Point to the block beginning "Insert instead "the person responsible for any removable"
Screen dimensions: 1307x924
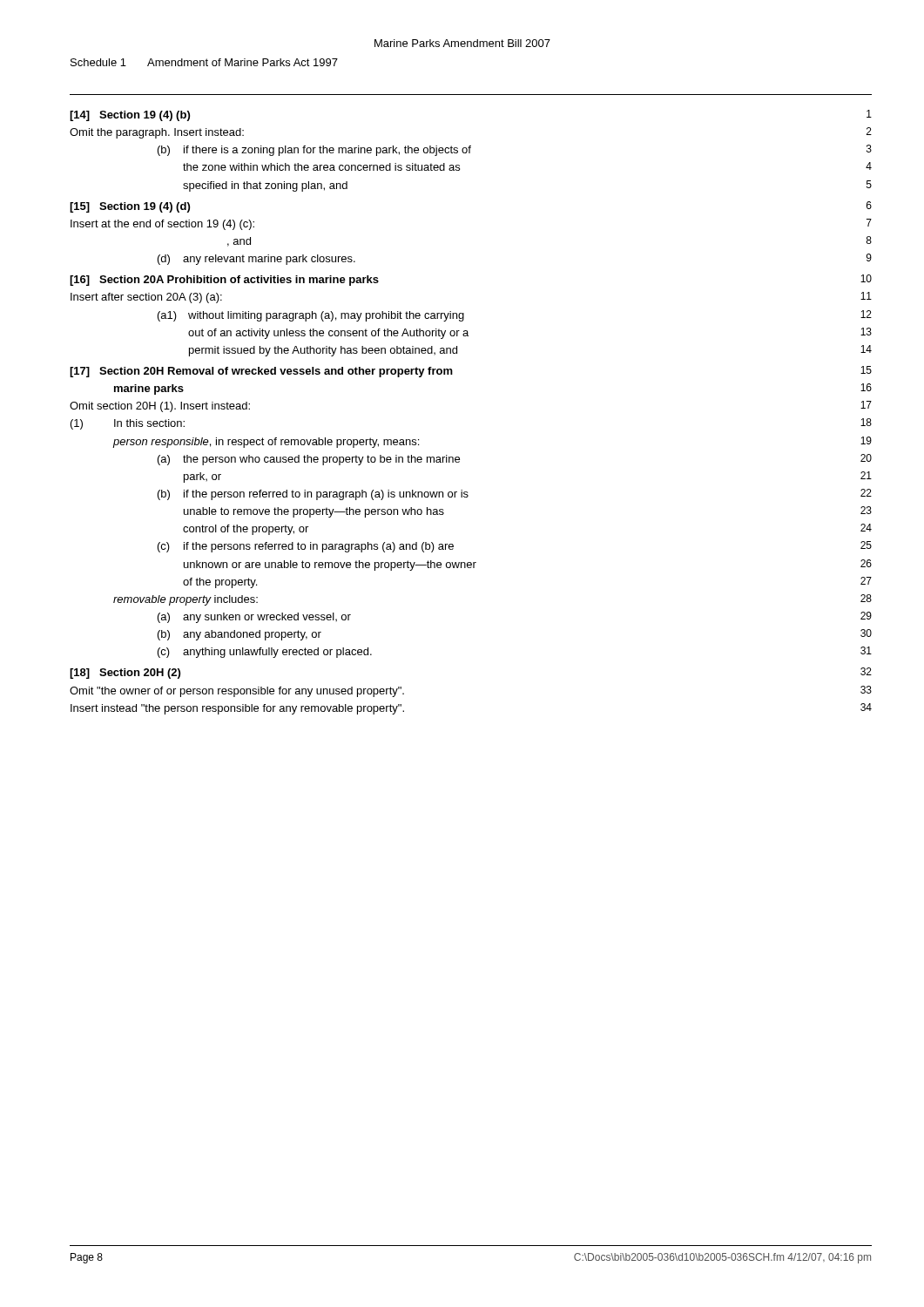[238, 709]
